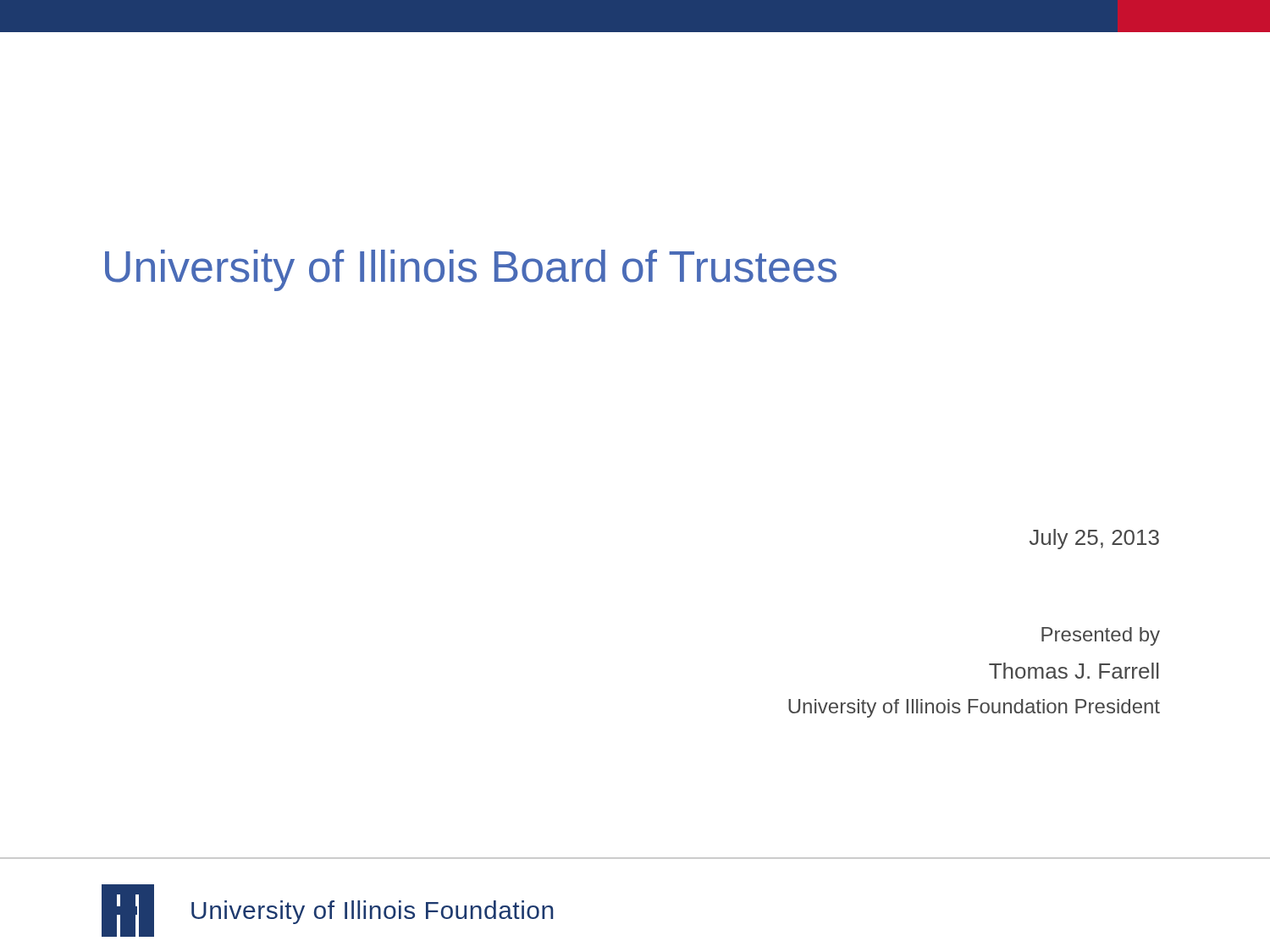1270x952 pixels.
Task: Where is the passage that starts "Presented by Thomas J. Farrell University of Illinois"?
Action: (1101, 636)
